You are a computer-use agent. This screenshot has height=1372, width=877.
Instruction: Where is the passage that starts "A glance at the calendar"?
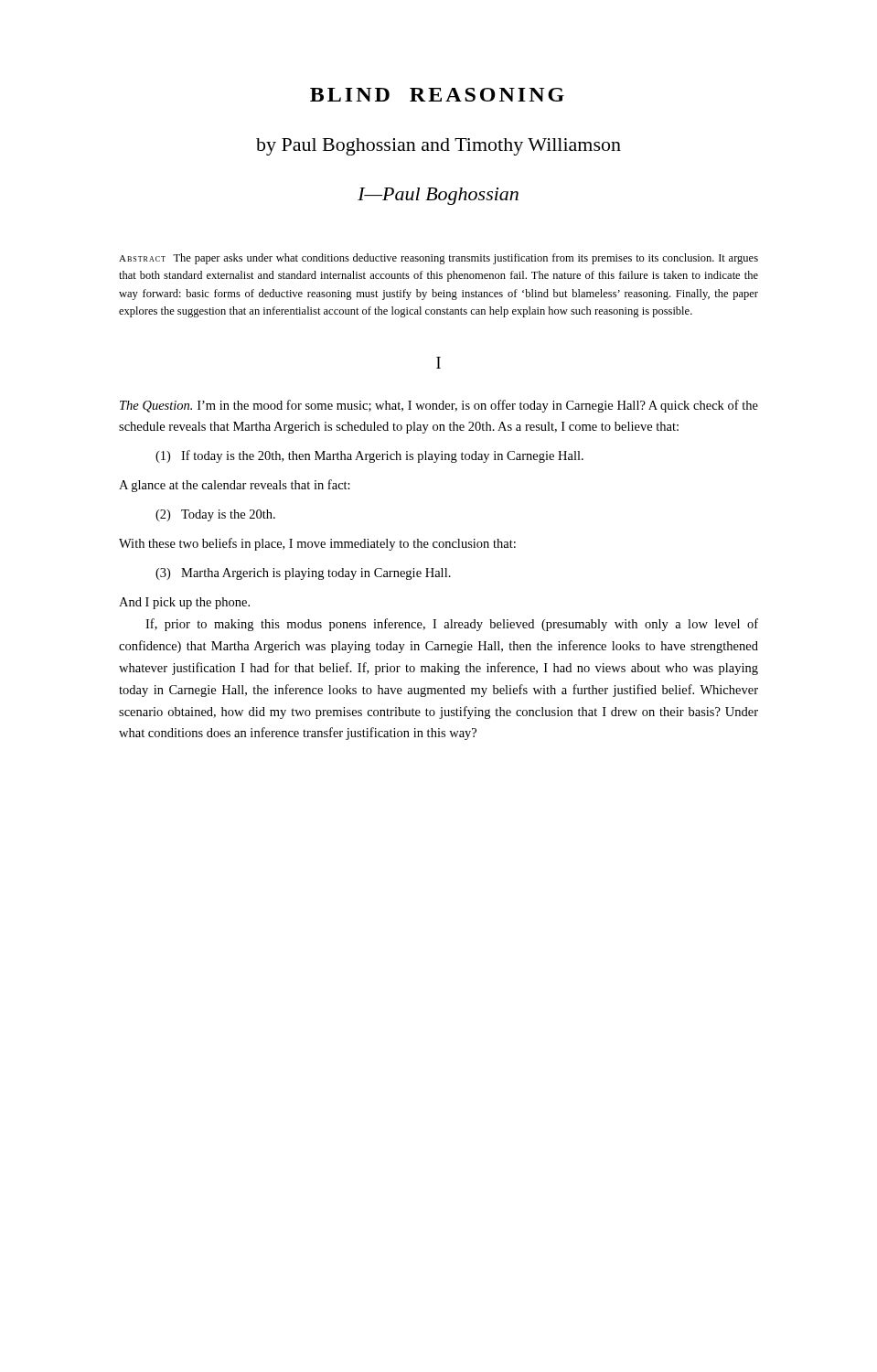tap(235, 486)
